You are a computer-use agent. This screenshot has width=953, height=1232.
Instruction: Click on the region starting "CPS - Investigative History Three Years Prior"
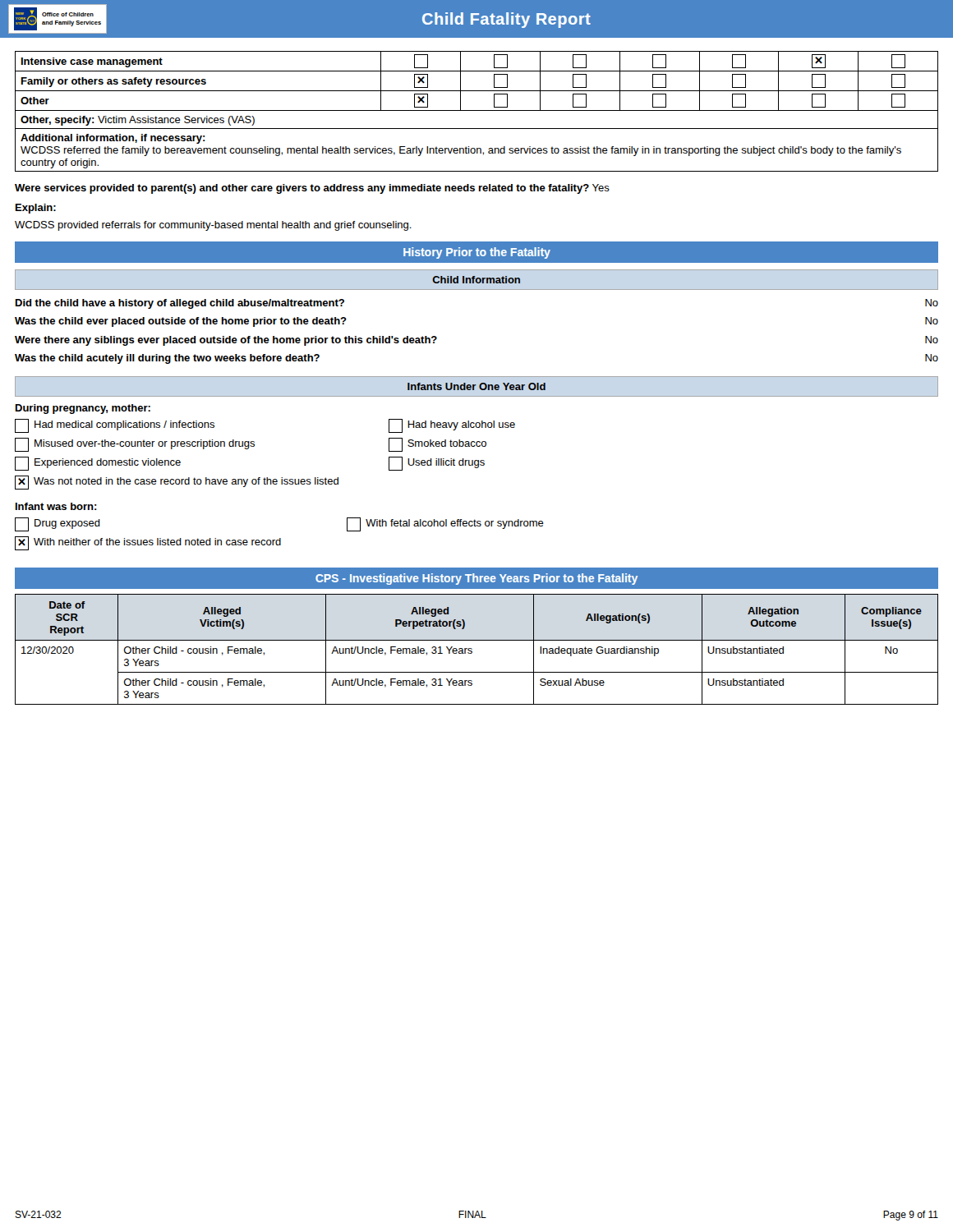click(x=476, y=578)
